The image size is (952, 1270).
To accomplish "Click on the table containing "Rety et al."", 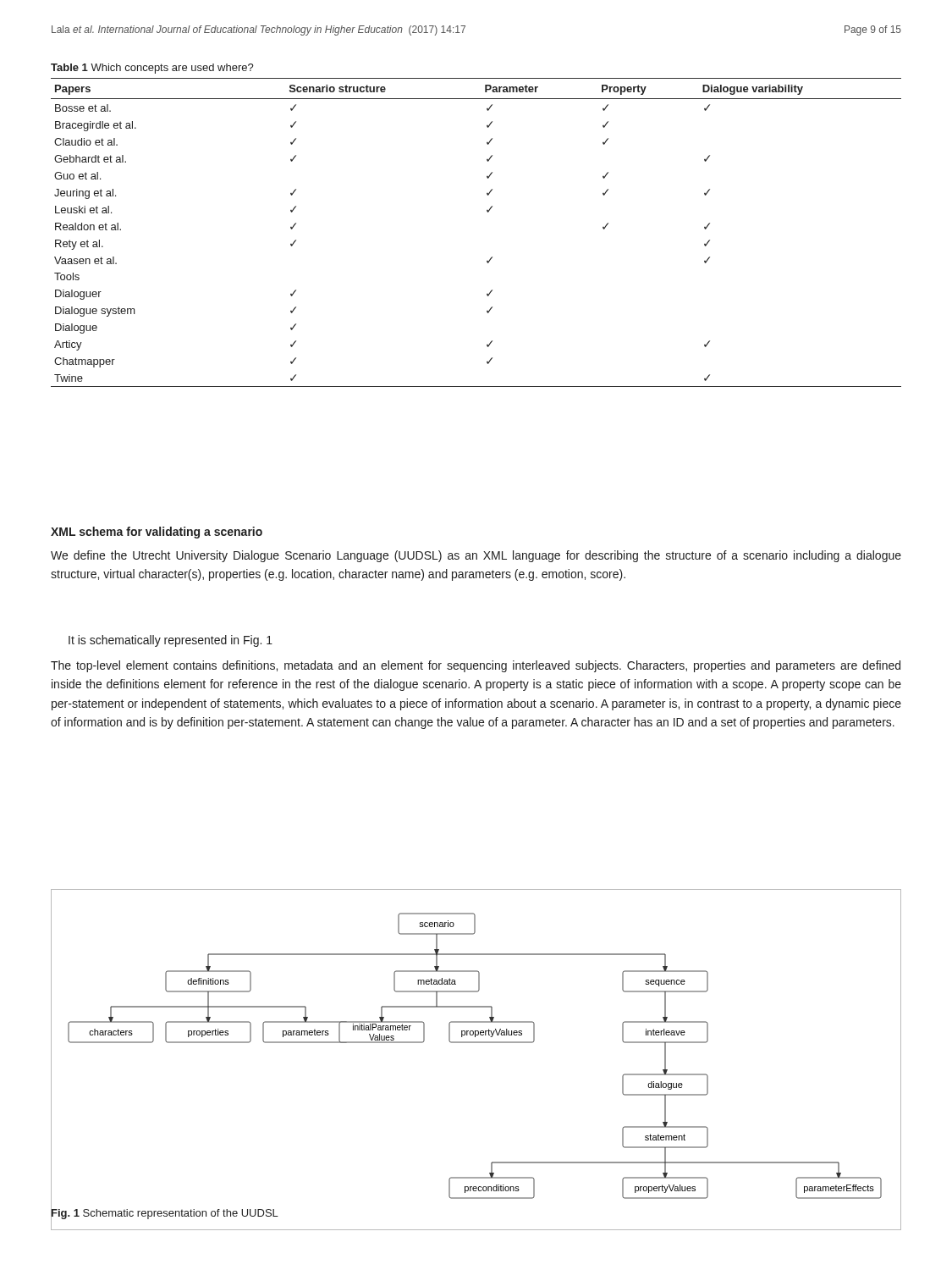I will [476, 232].
